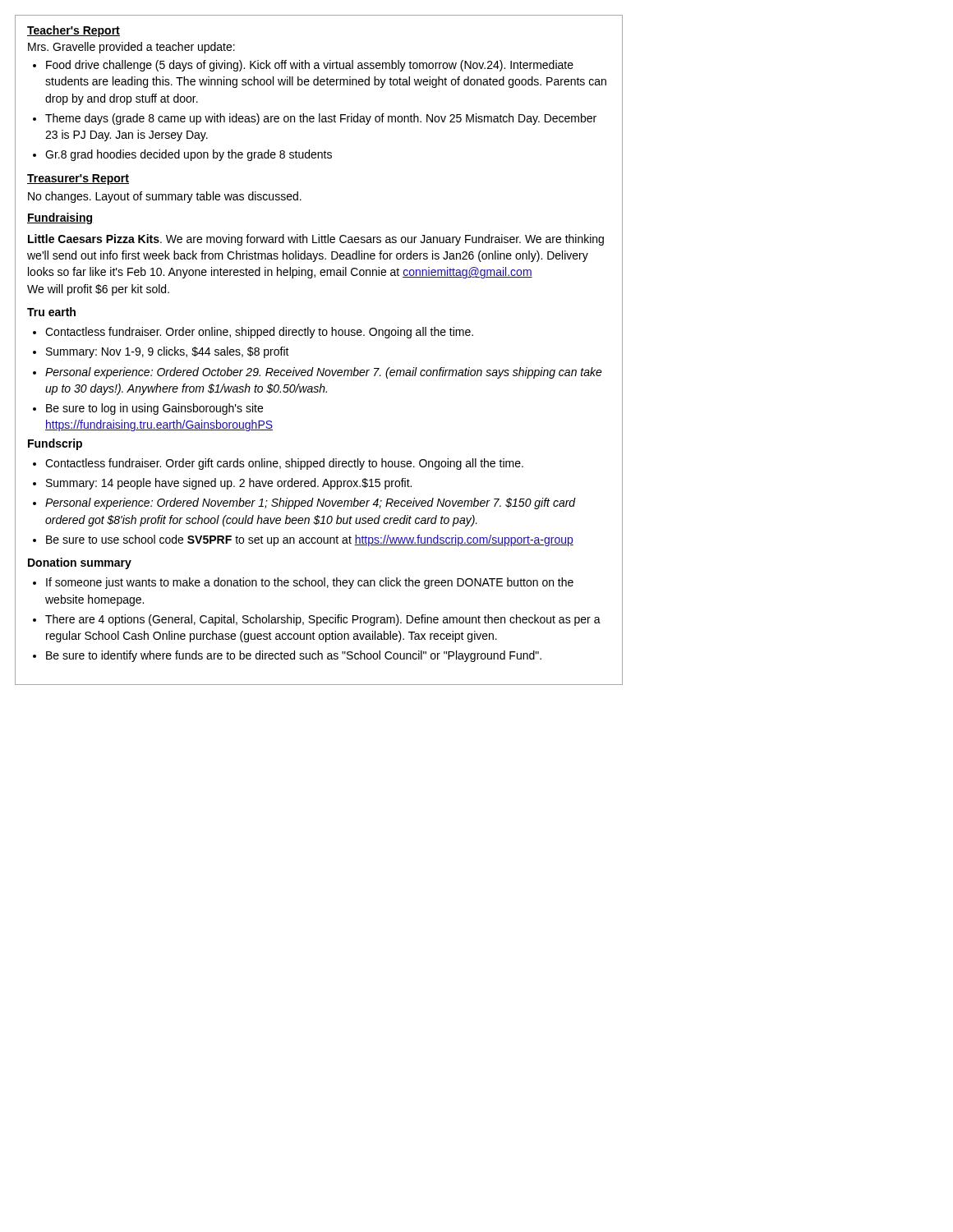This screenshot has width=953, height=1232.
Task: Find the list item with the text "Contactless fundraiser. Order gift cards"
Action: pos(285,463)
